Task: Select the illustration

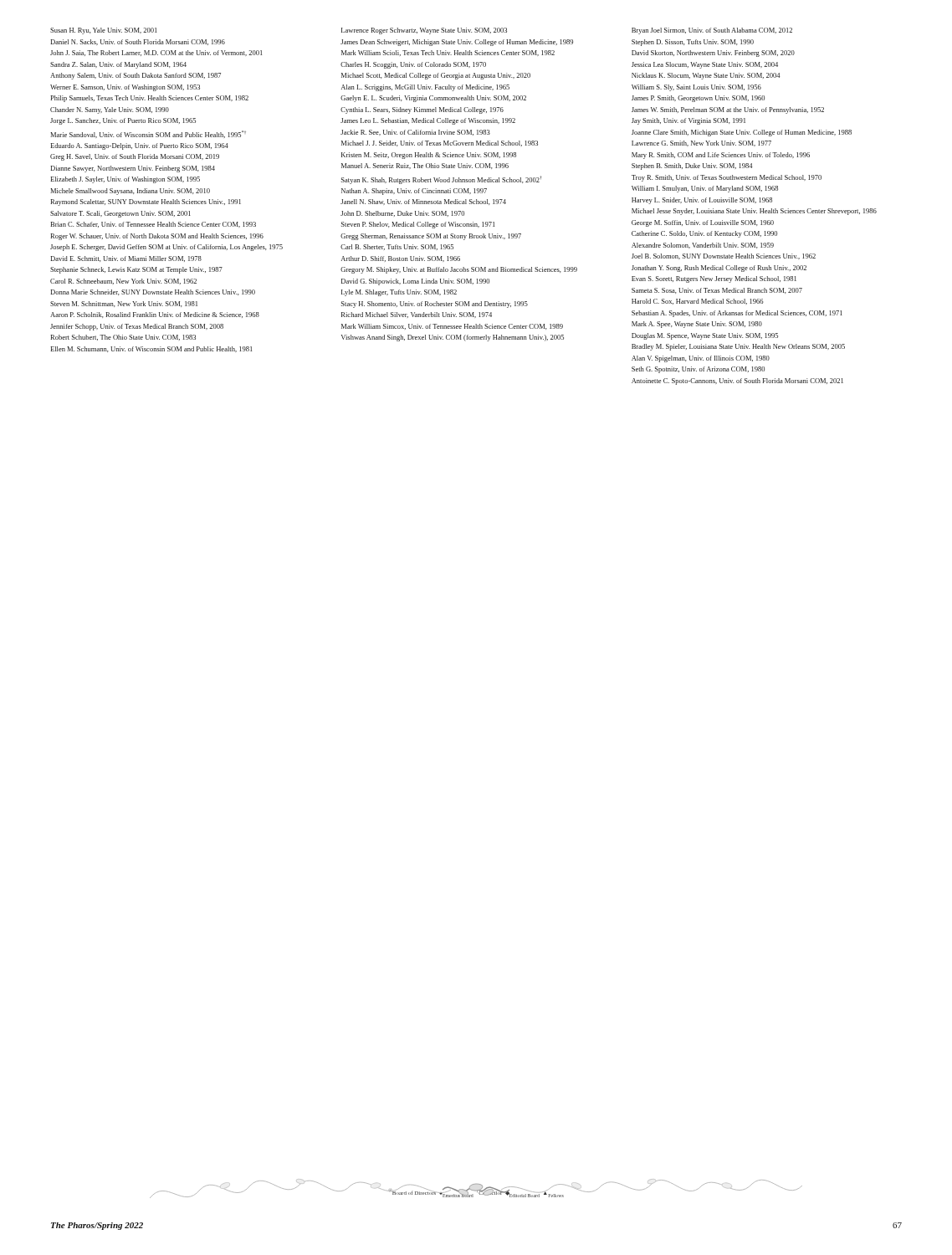Action: click(x=476, y=1192)
